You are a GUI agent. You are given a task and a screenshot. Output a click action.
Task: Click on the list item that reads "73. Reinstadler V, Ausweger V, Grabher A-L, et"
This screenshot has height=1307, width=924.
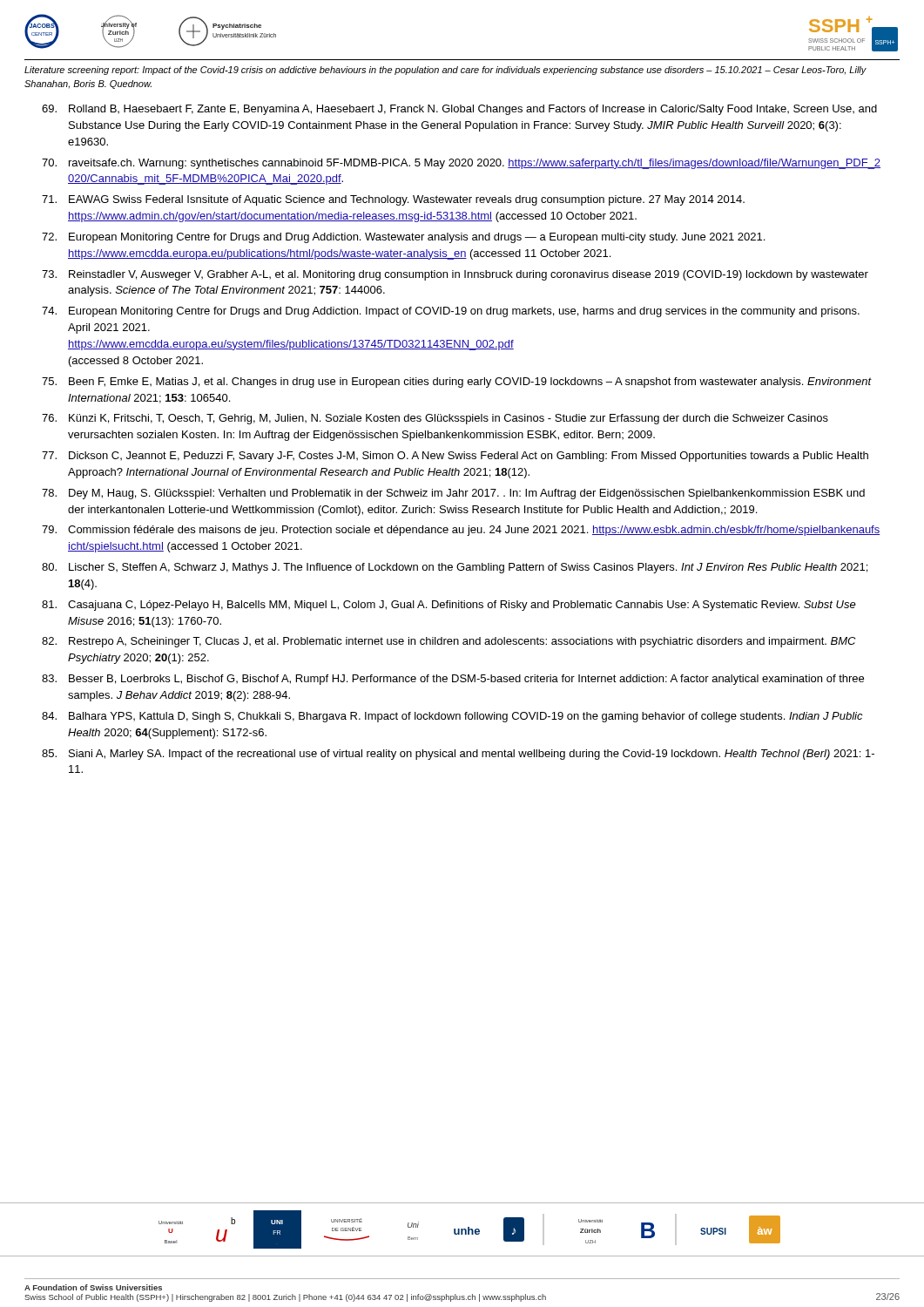coord(462,283)
